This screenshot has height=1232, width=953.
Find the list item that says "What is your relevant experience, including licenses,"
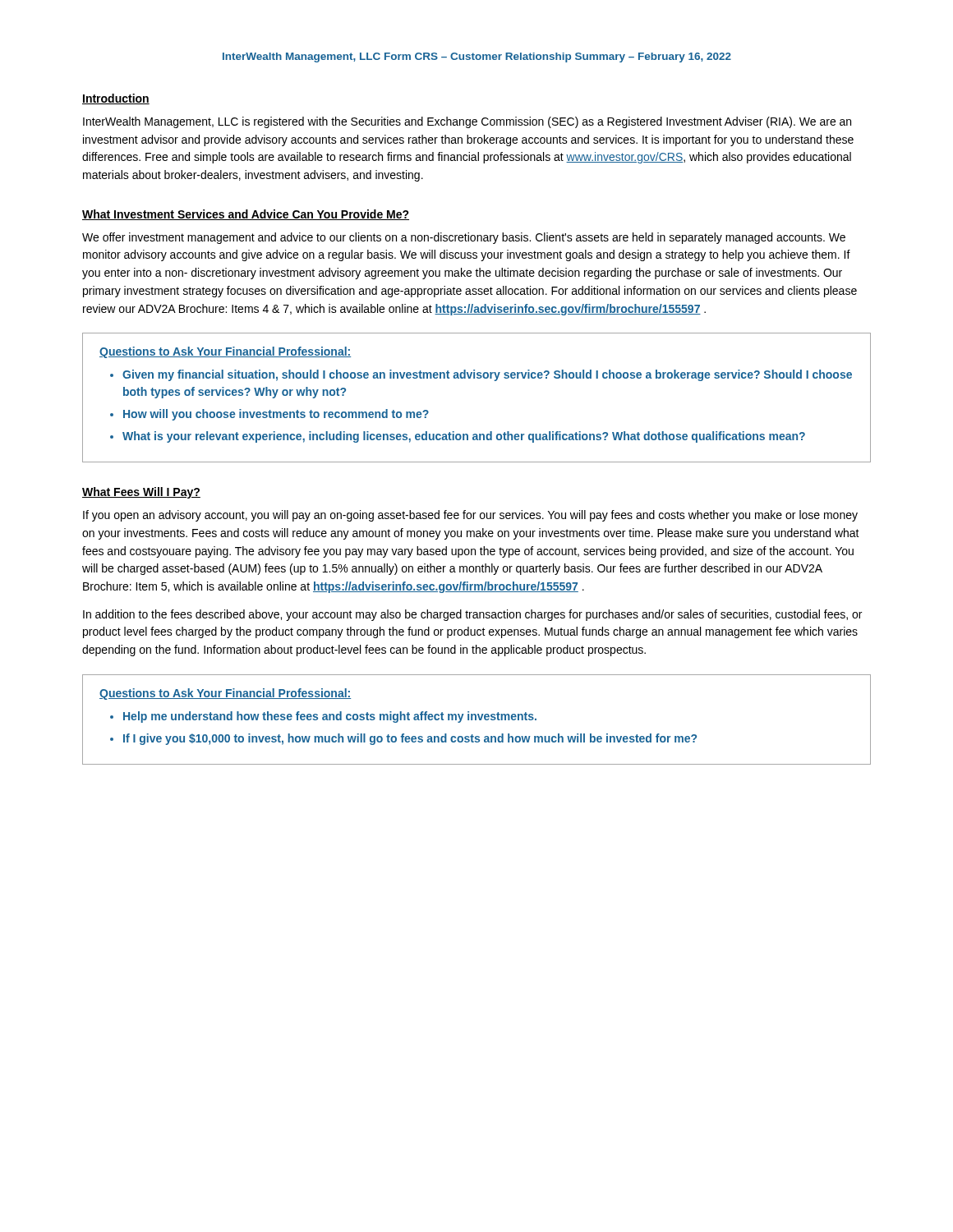point(464,436)
